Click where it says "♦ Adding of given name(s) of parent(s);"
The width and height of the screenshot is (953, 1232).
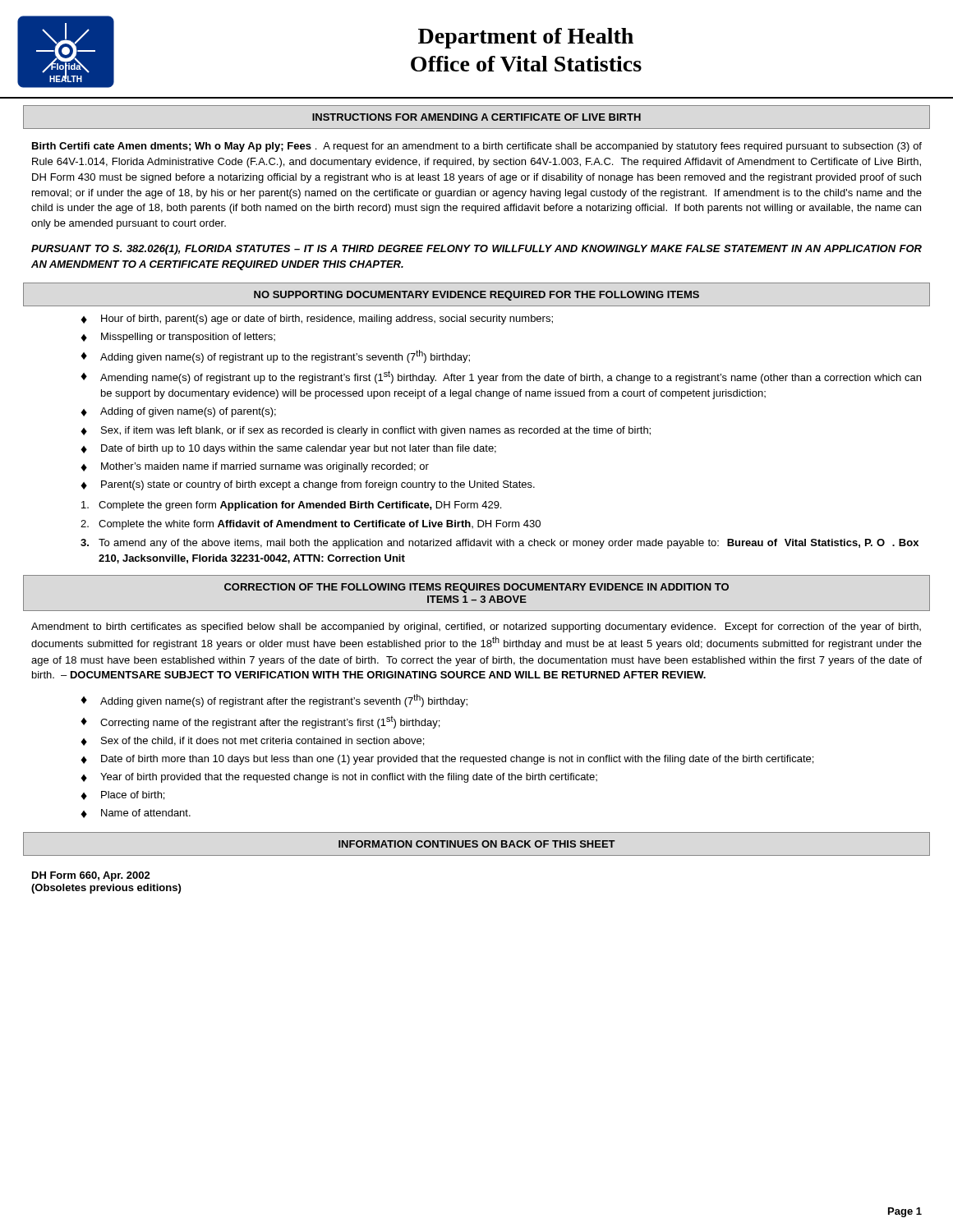click(x=178, y=412)
